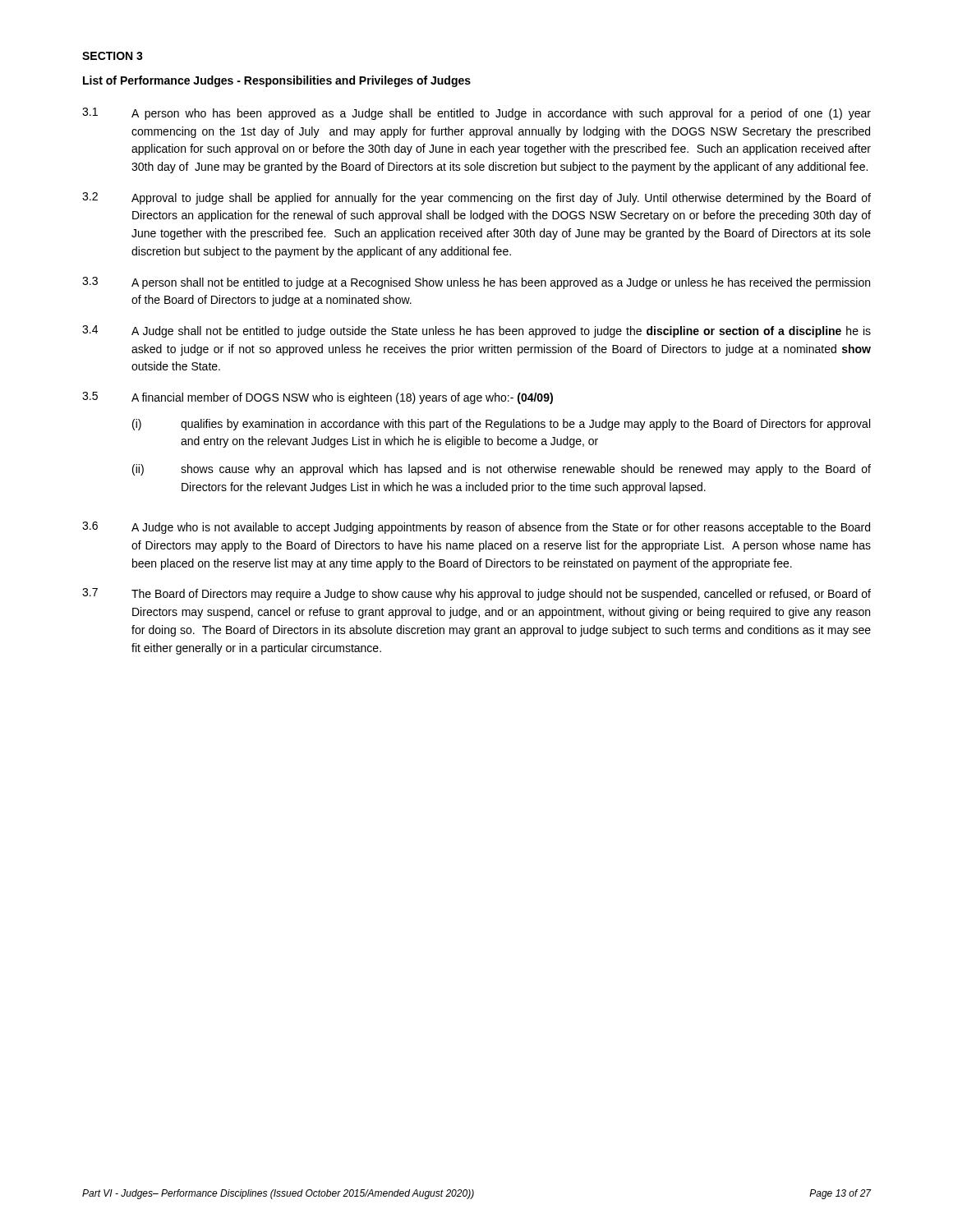Click the passage that begins "3.1 A person who has been approved"

(x=476, y=141)
